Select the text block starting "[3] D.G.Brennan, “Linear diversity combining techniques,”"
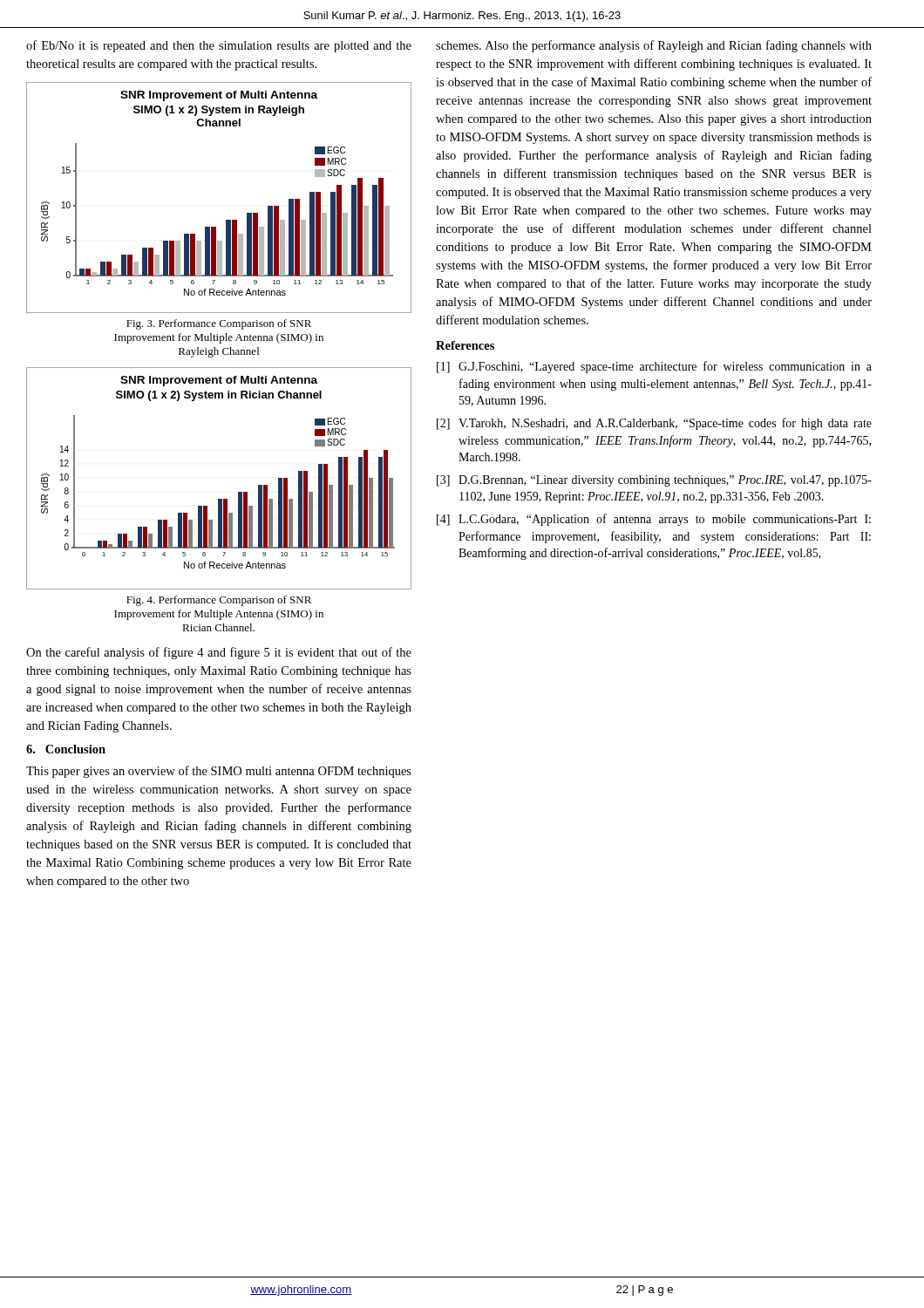Screen dimensions: 1308x924 [654, 489]
